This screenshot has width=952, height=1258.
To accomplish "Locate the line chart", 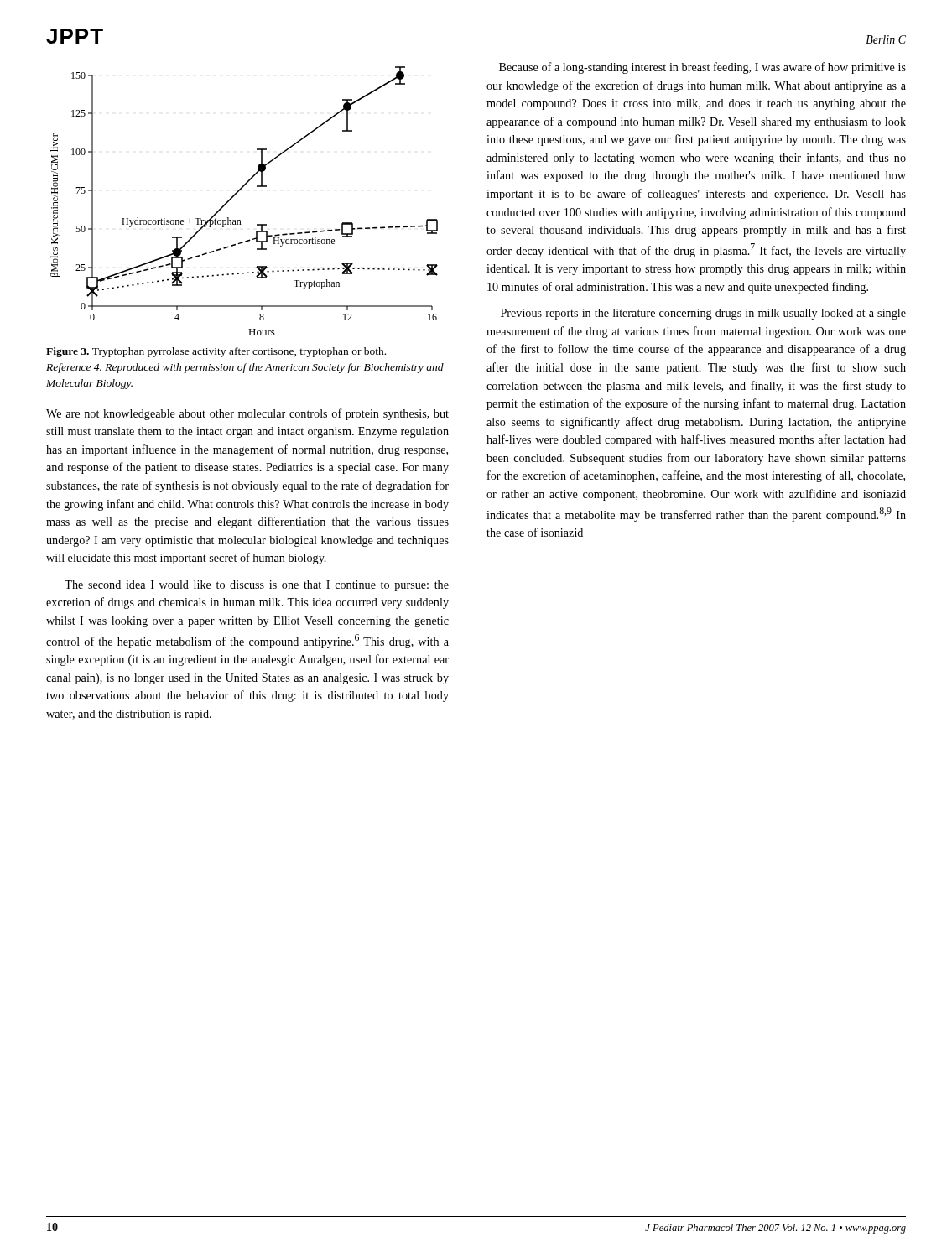I will (247, 199).
